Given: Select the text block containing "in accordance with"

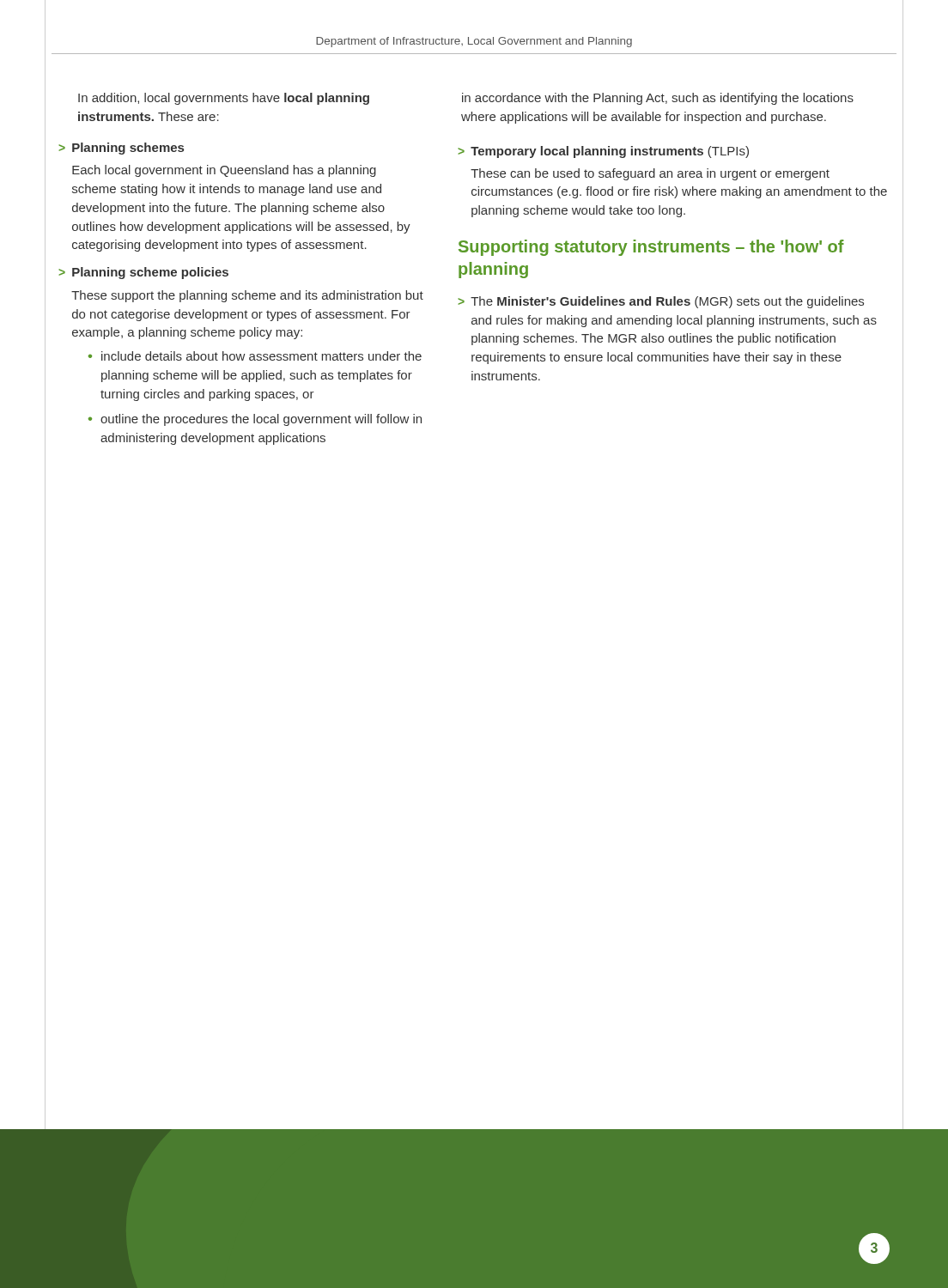Looking at the screenshot, I should [x=657, y=107].
